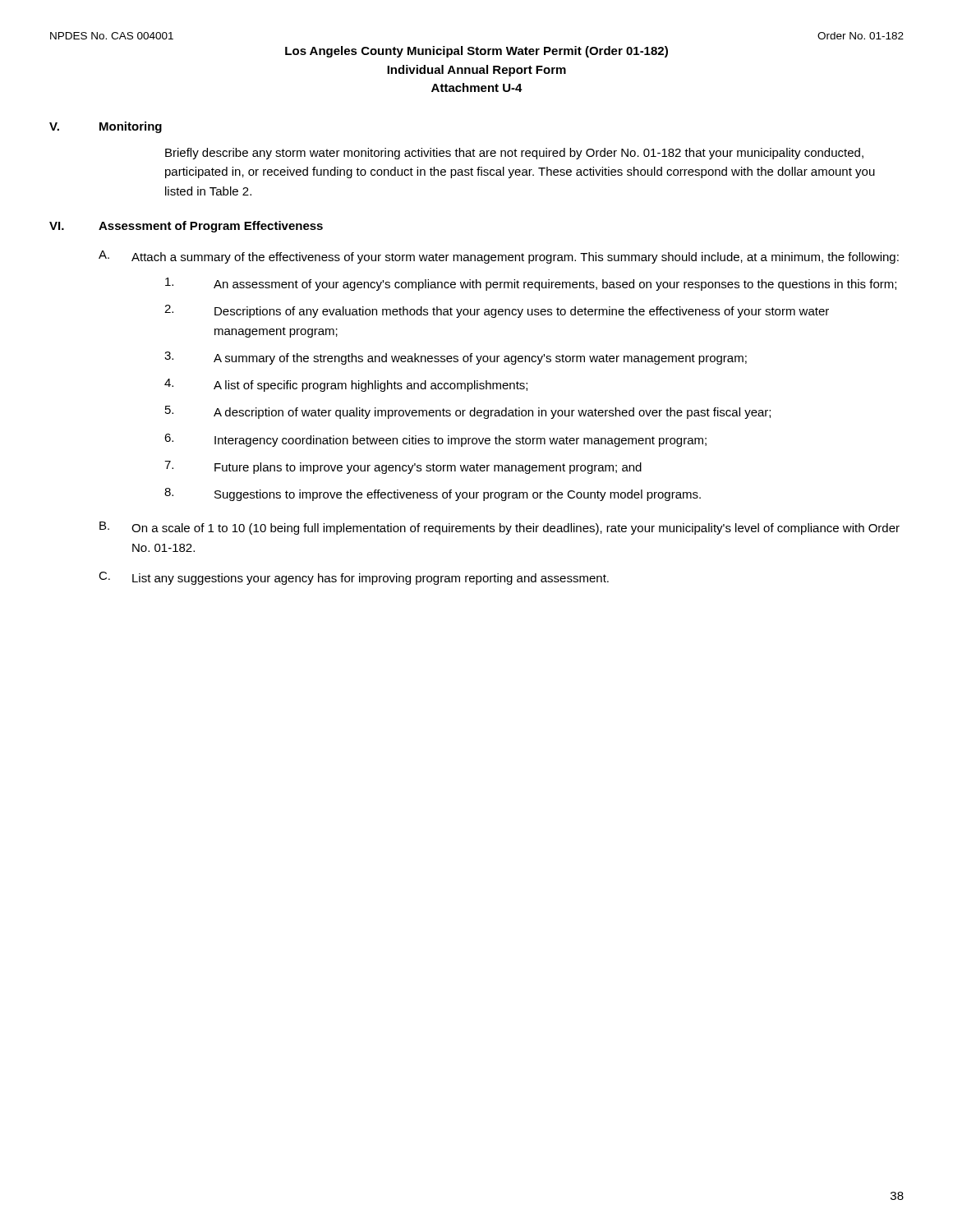
Task: Navigate to the element starting "B. On a scale of 1"
Action: 476,538
